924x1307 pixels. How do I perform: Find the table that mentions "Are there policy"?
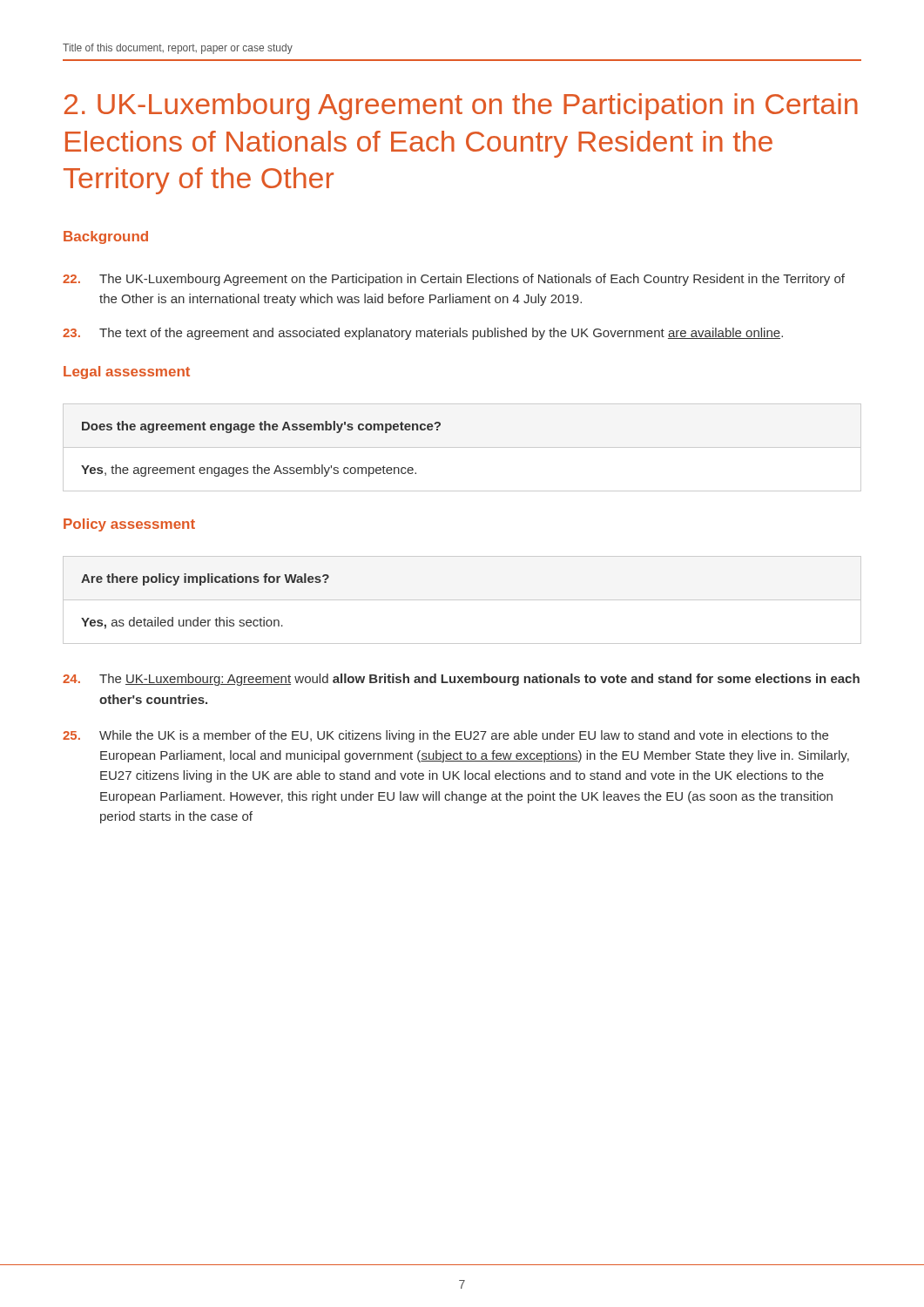462,600
